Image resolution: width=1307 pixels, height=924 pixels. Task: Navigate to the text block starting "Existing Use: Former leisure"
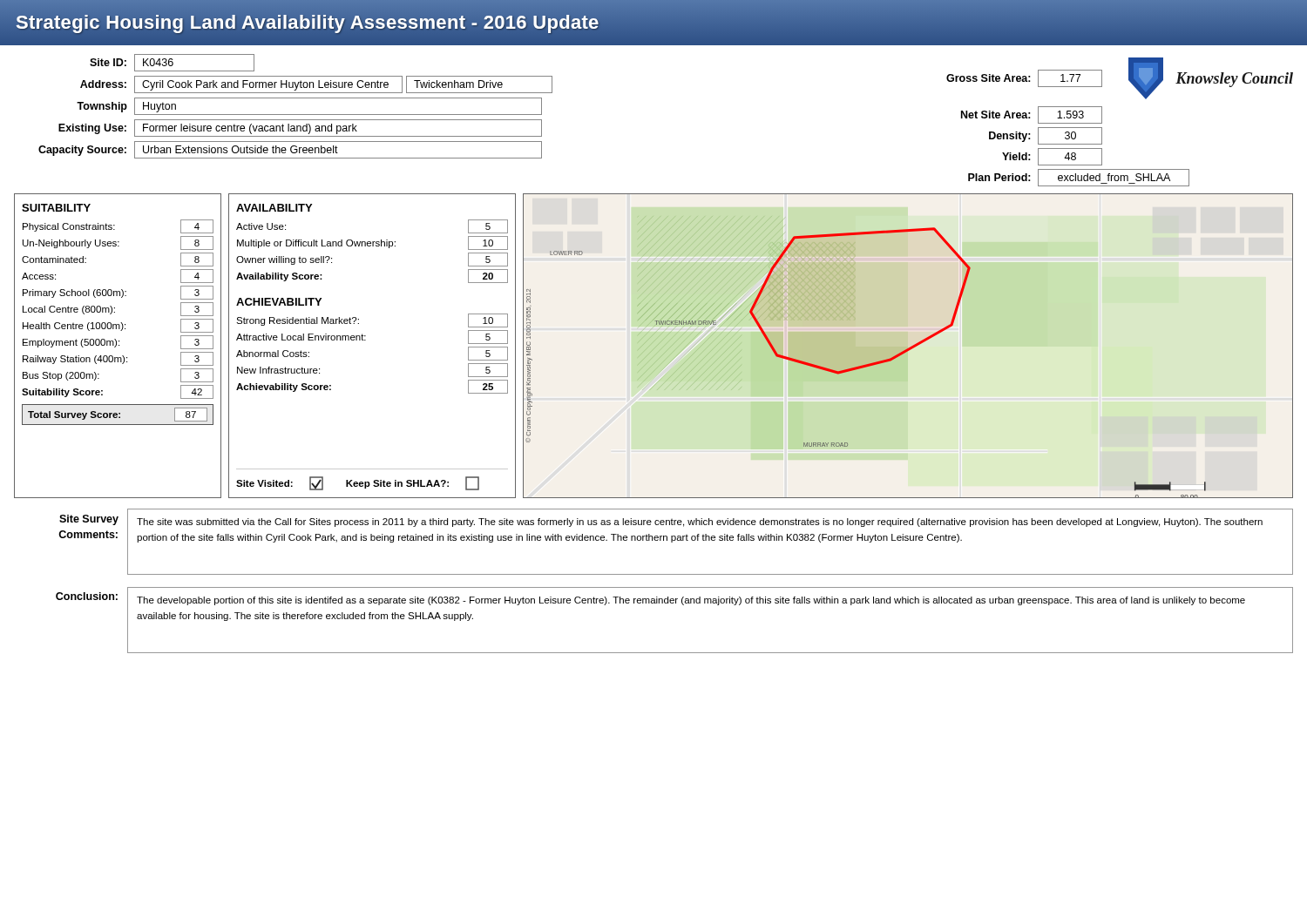pos(278,128)
